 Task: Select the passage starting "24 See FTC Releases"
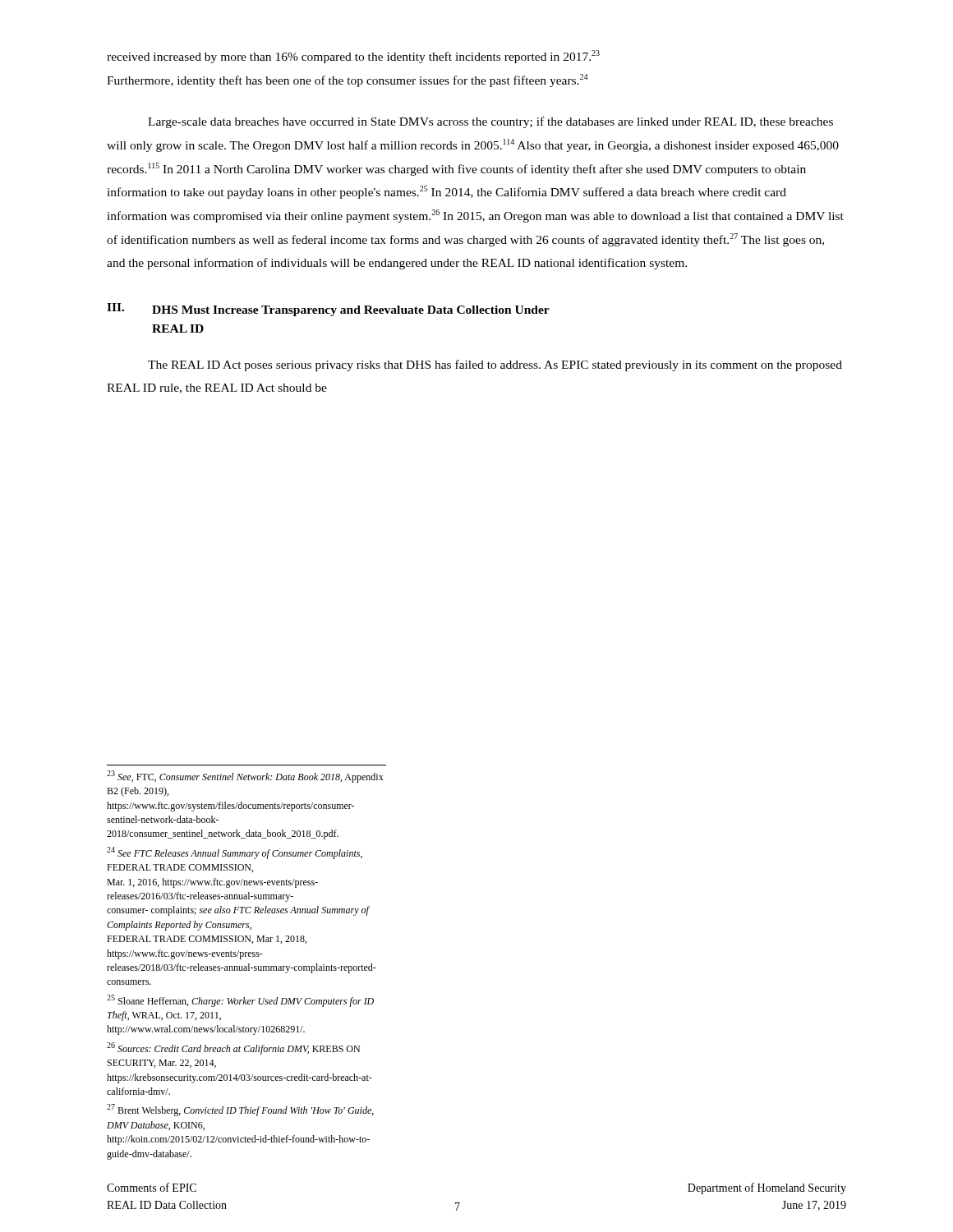[241, 917]
